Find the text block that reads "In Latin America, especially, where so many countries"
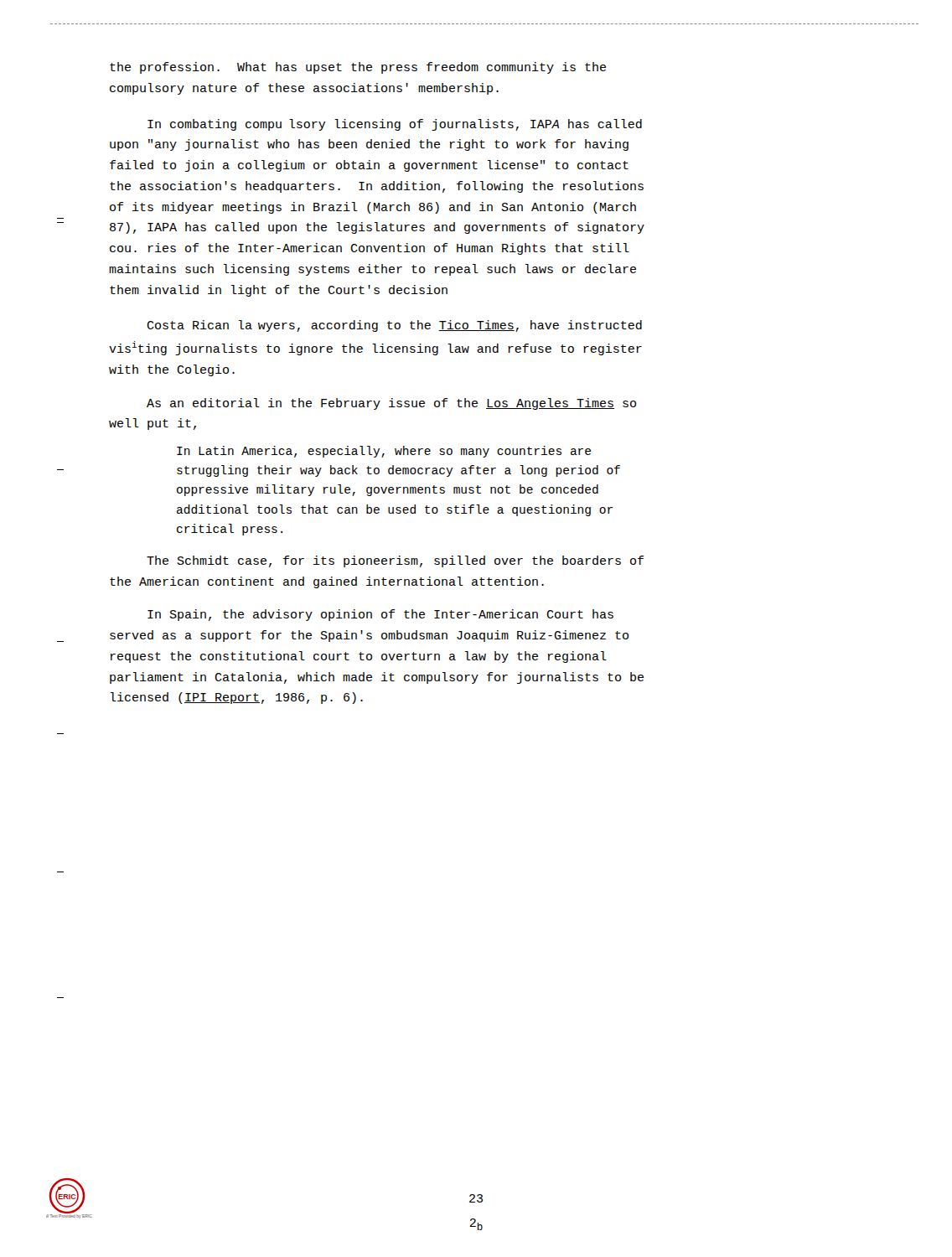The image size is (952, 1257). [398, 491]
